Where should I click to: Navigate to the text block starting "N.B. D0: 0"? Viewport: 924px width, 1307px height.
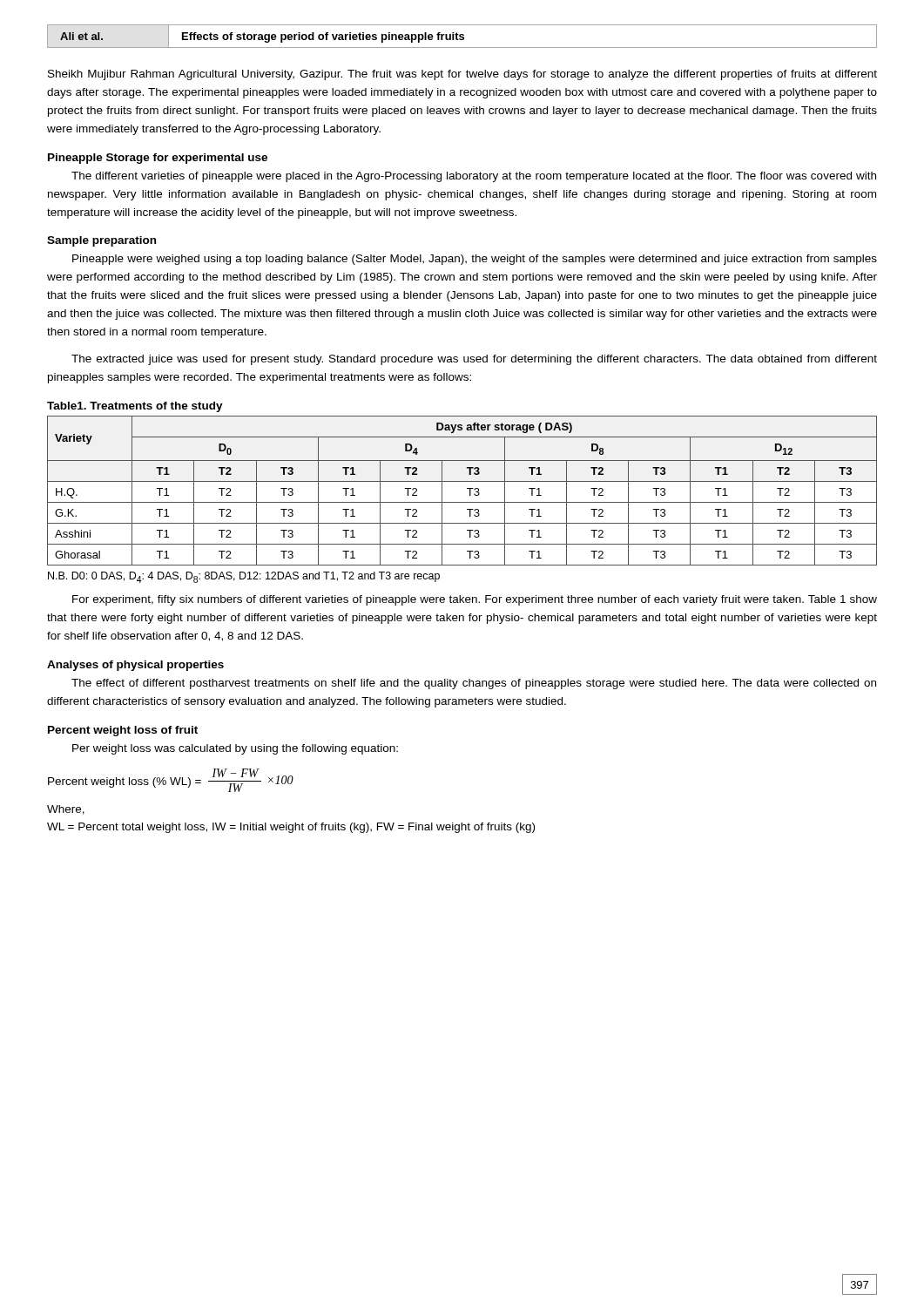(244, 577)
